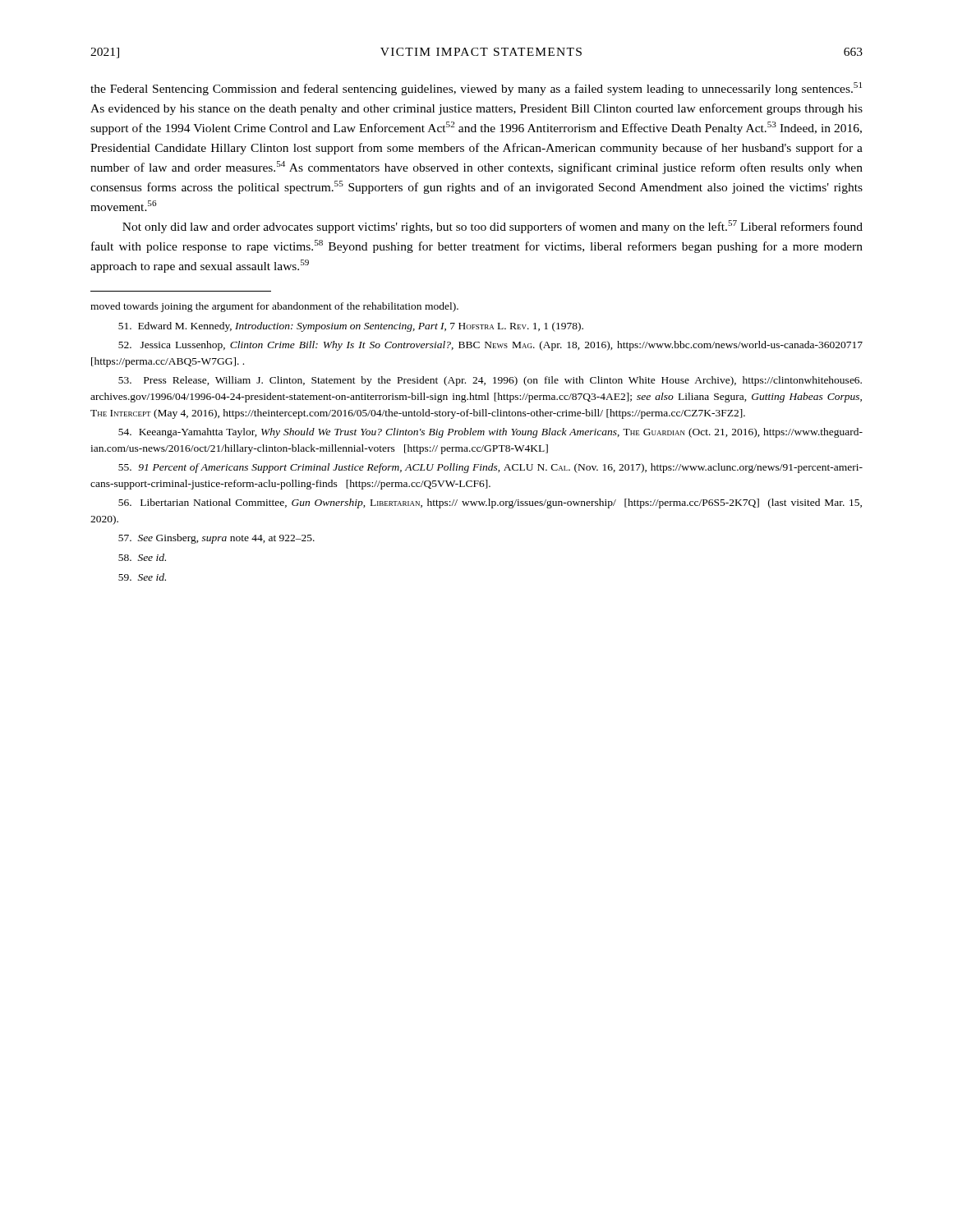Where is the passage that starts "Edward M. Kennedy, Introduction:"?
Image resolution: width=953 pixels, height=1232 pixels.
[x=351, y=325]
